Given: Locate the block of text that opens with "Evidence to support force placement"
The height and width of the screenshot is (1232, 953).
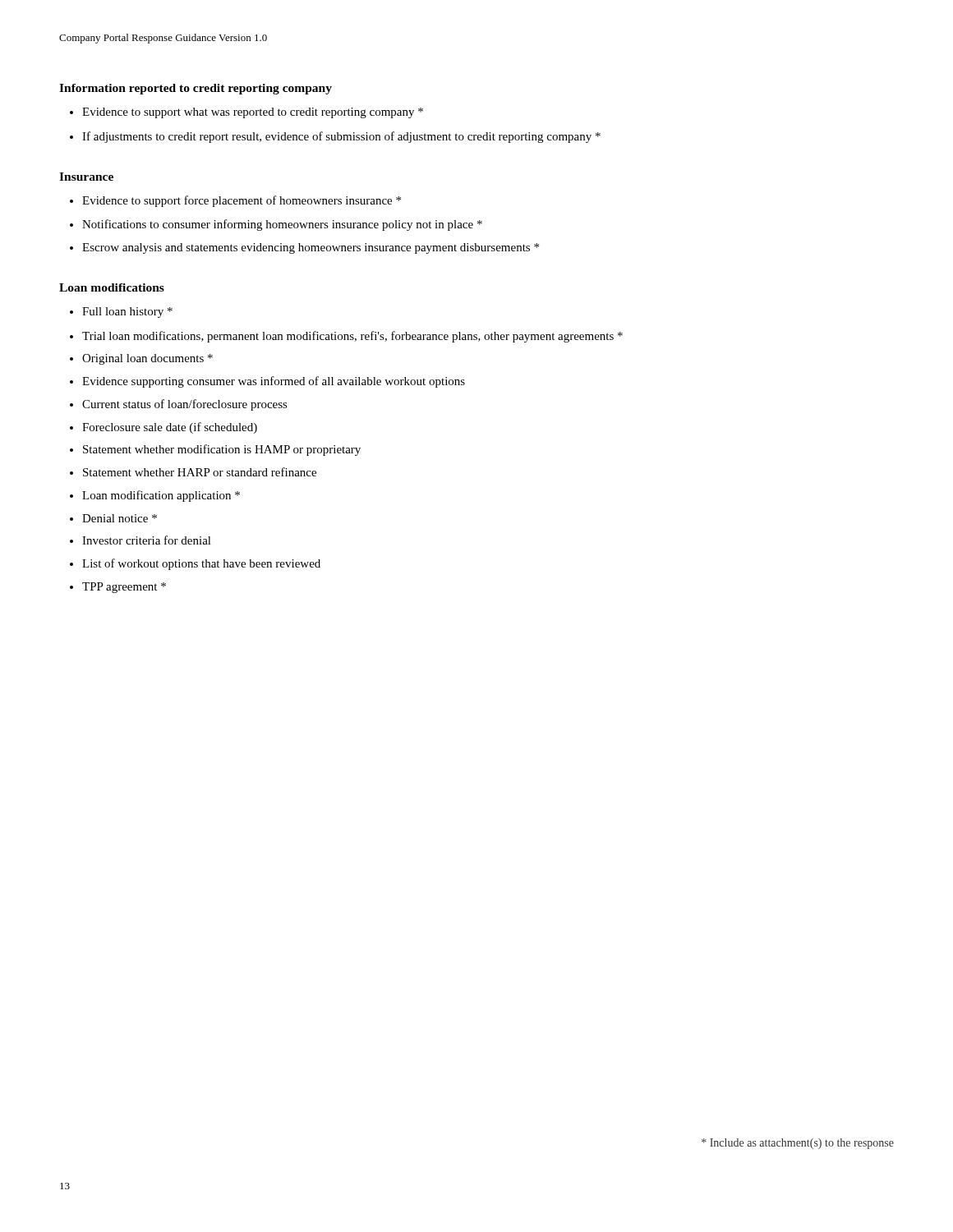Looking at the screenshot, I should [235, 201].
